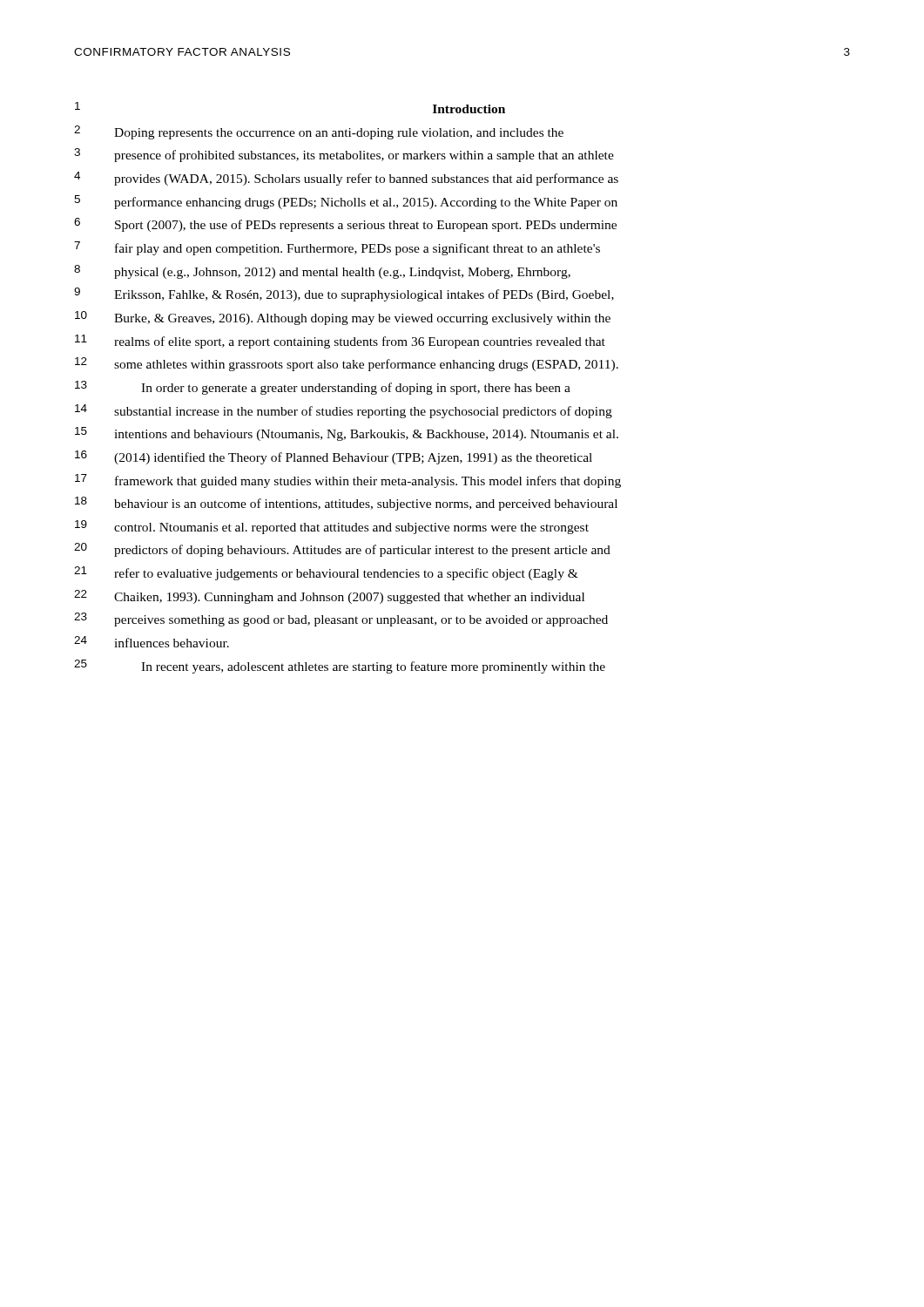Click on the text starting "Eriksson, Fahlke, & Rosén, 2013),"
This screenshot has width=924, height=1307.
364,294
